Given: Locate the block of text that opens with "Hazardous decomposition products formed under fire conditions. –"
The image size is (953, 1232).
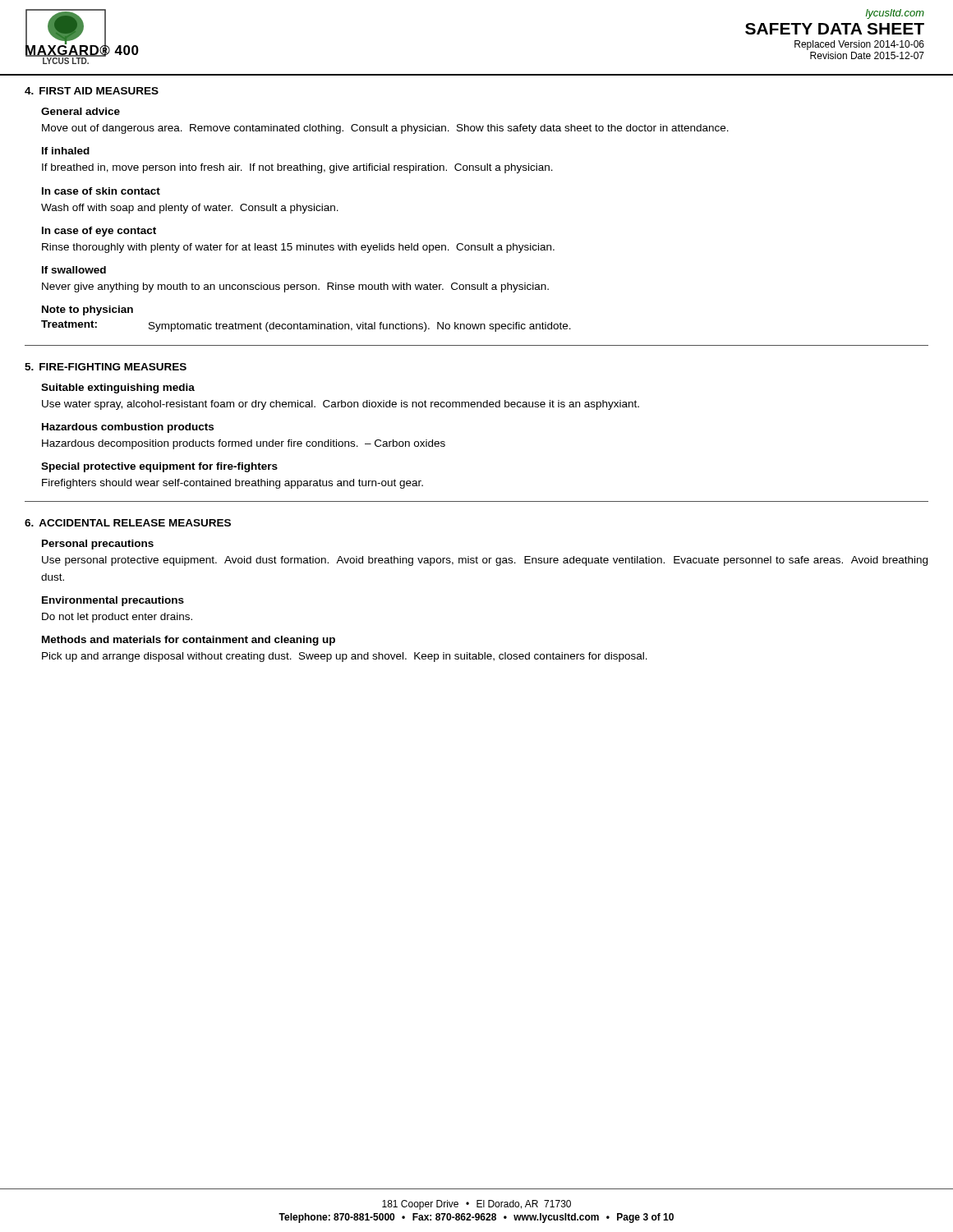Looking at the screenshot, I should 243,443.
